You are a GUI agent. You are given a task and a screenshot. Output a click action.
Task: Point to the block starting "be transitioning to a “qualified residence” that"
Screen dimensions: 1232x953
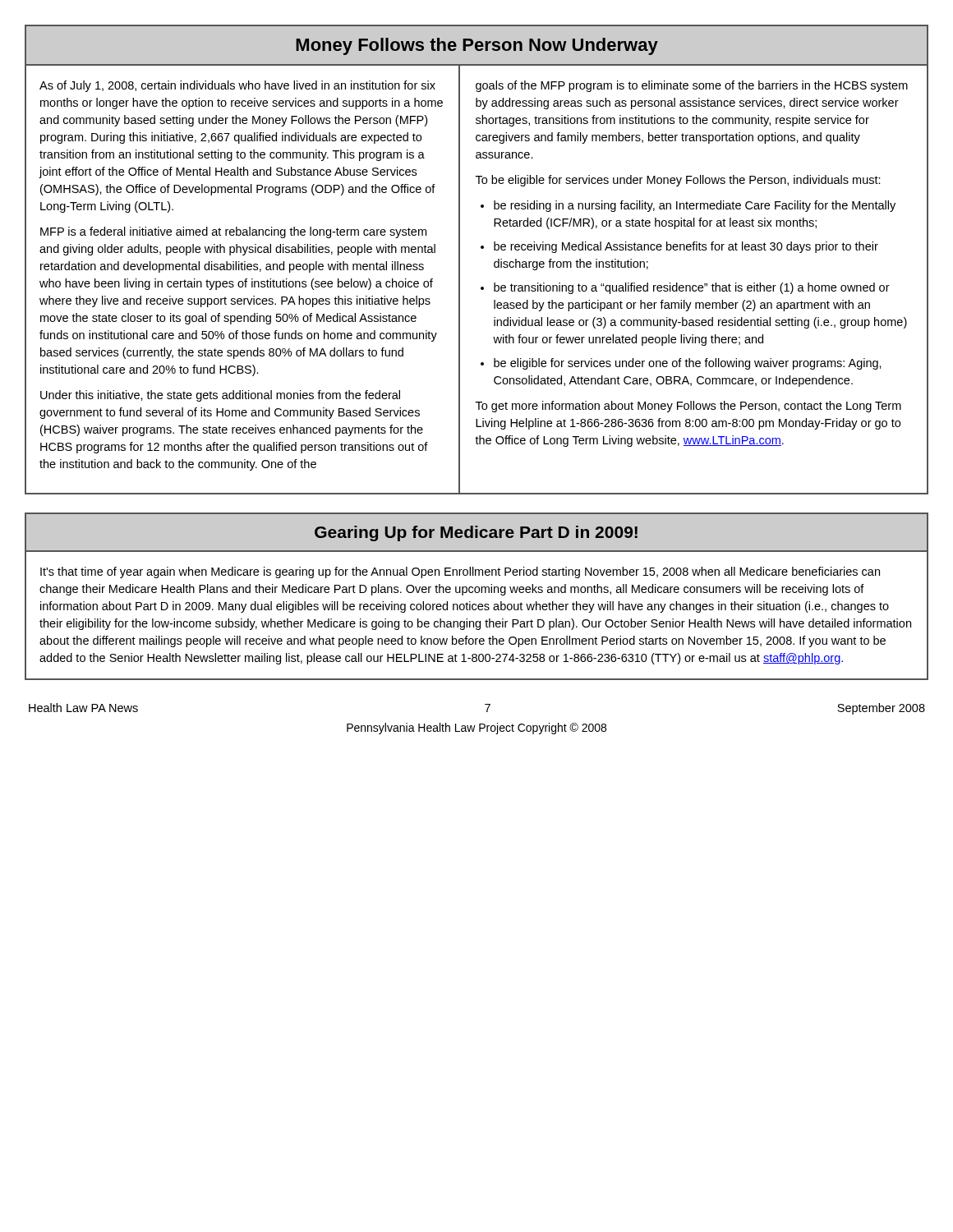click(700, 313)
